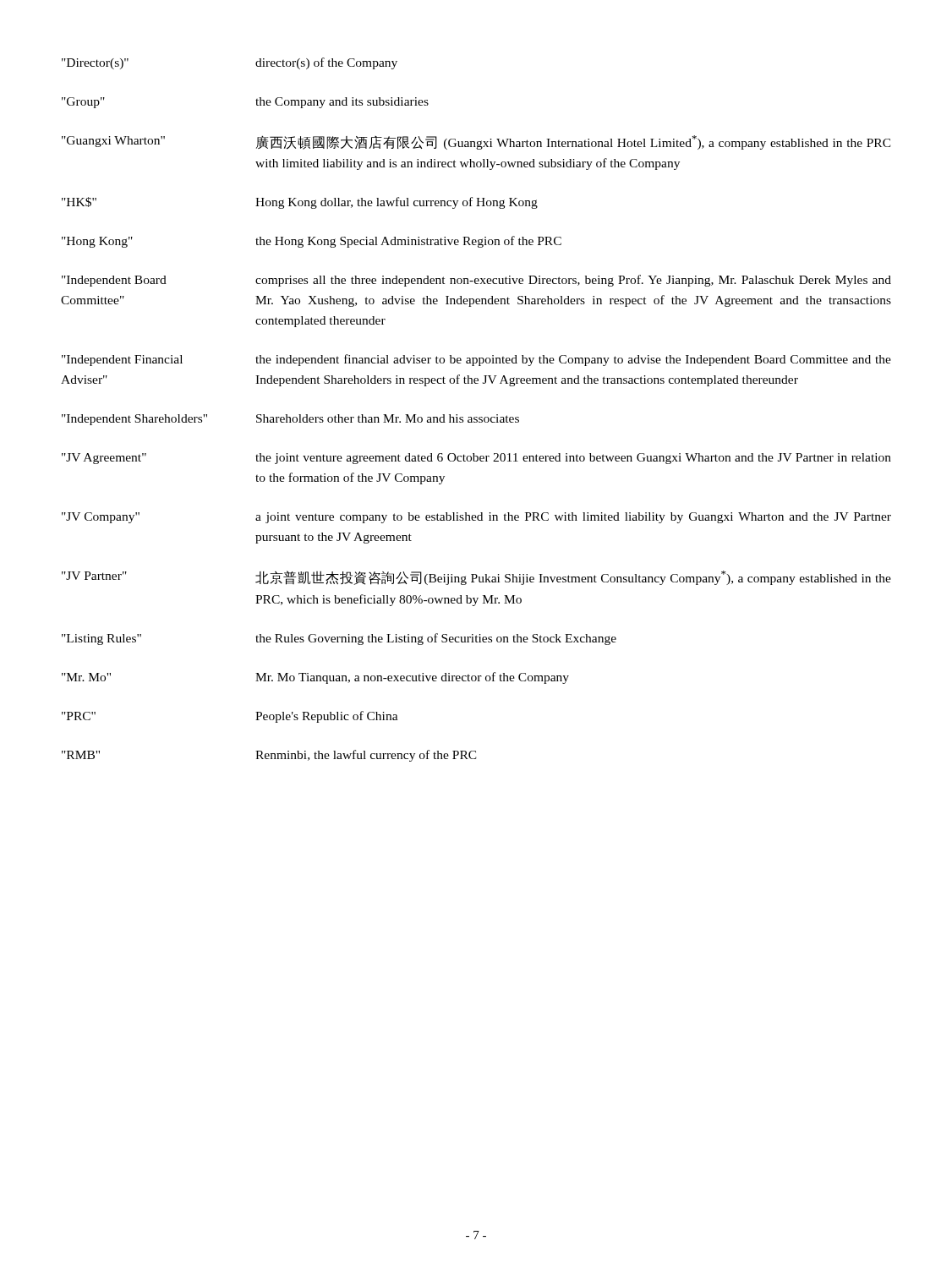Locate the text block starting ""Independent Shareholders" Shareholders other than Mr. Mo"
This screenshot has height=1268, width=952.
pos(476,419)
